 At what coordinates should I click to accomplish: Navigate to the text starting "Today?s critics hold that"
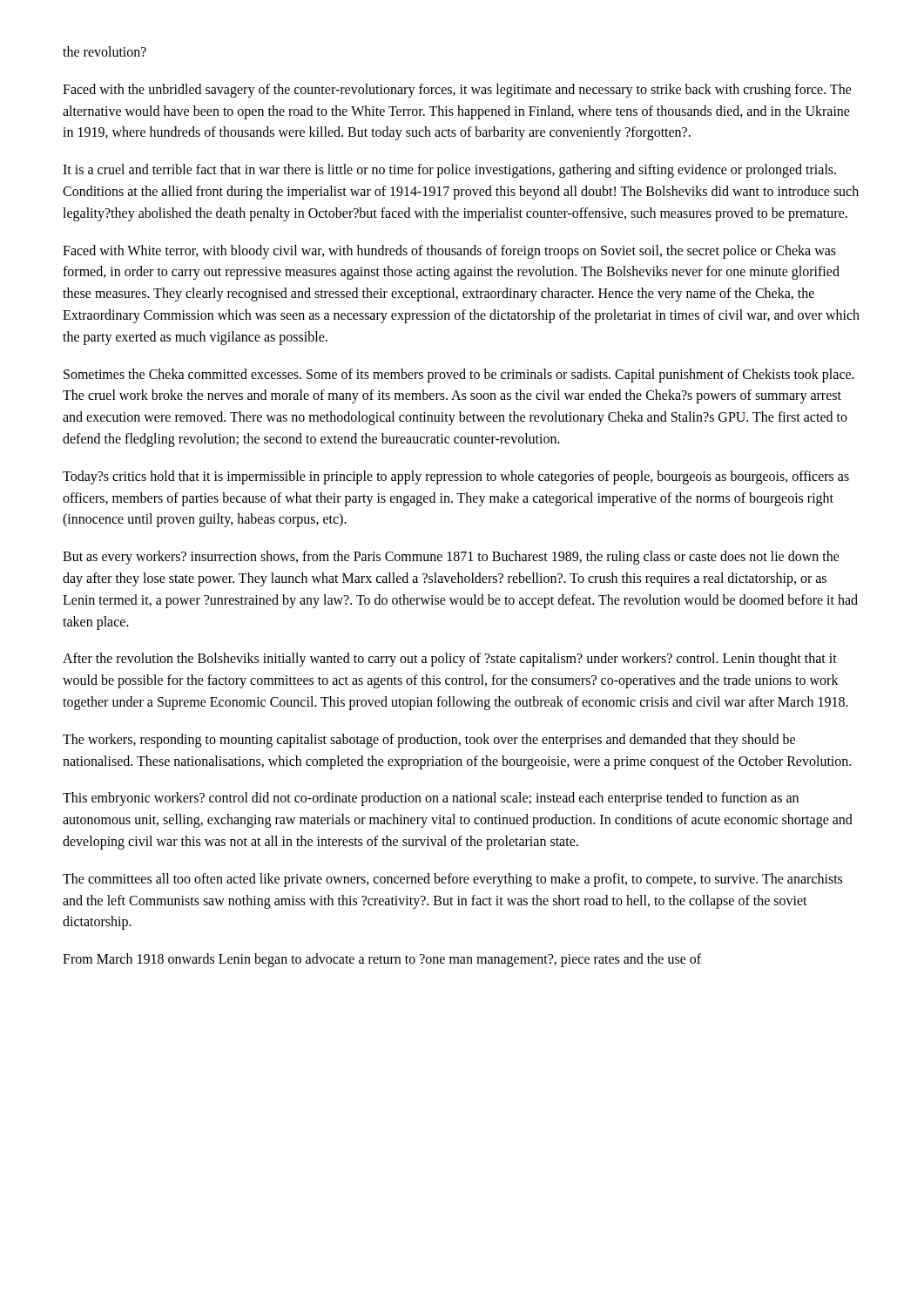click(x=456, y=498)
